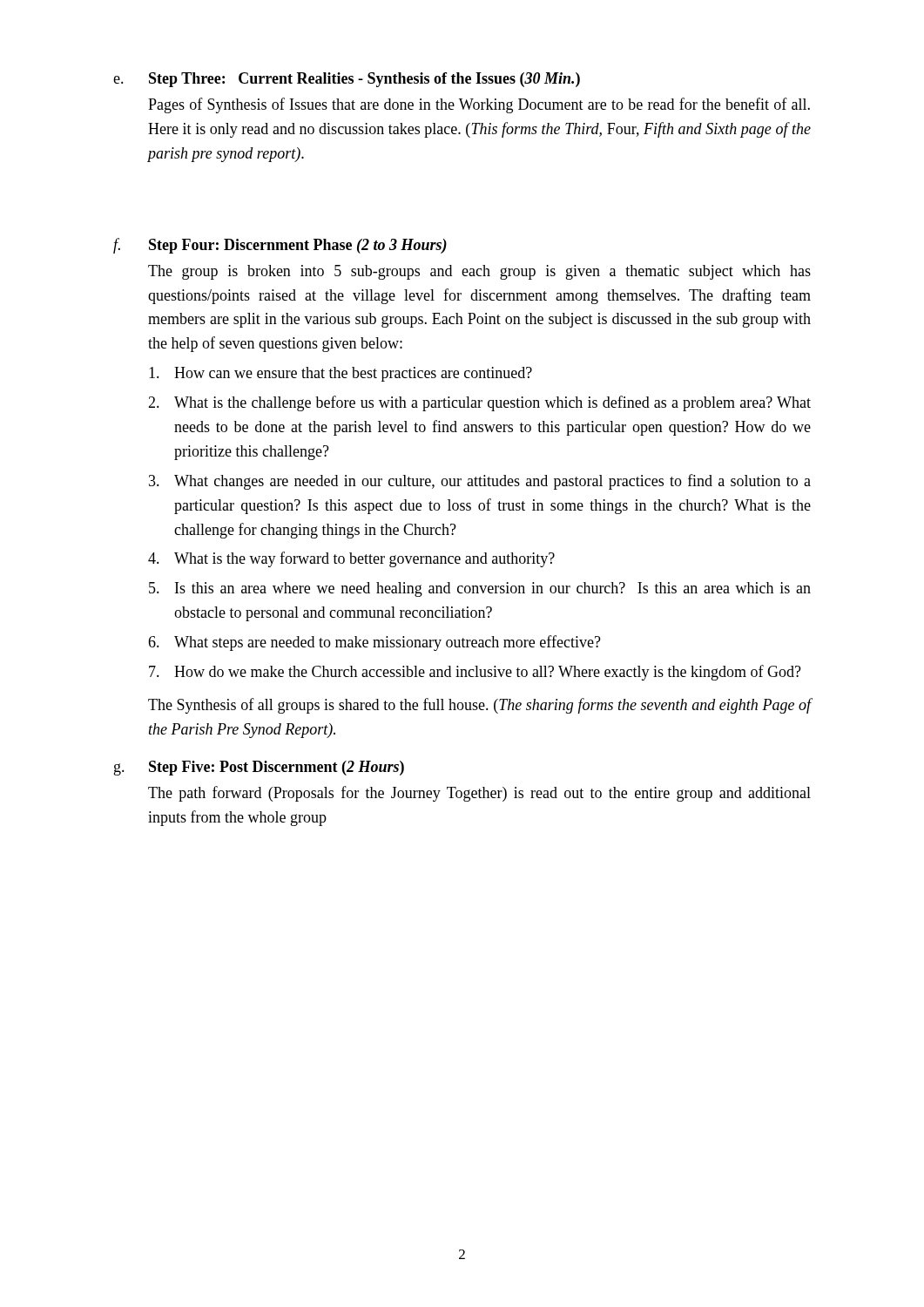Screen dimensions: 1307x924
Task: Click the passage that begins "How can we"
Action: click(x=479, y=374)
